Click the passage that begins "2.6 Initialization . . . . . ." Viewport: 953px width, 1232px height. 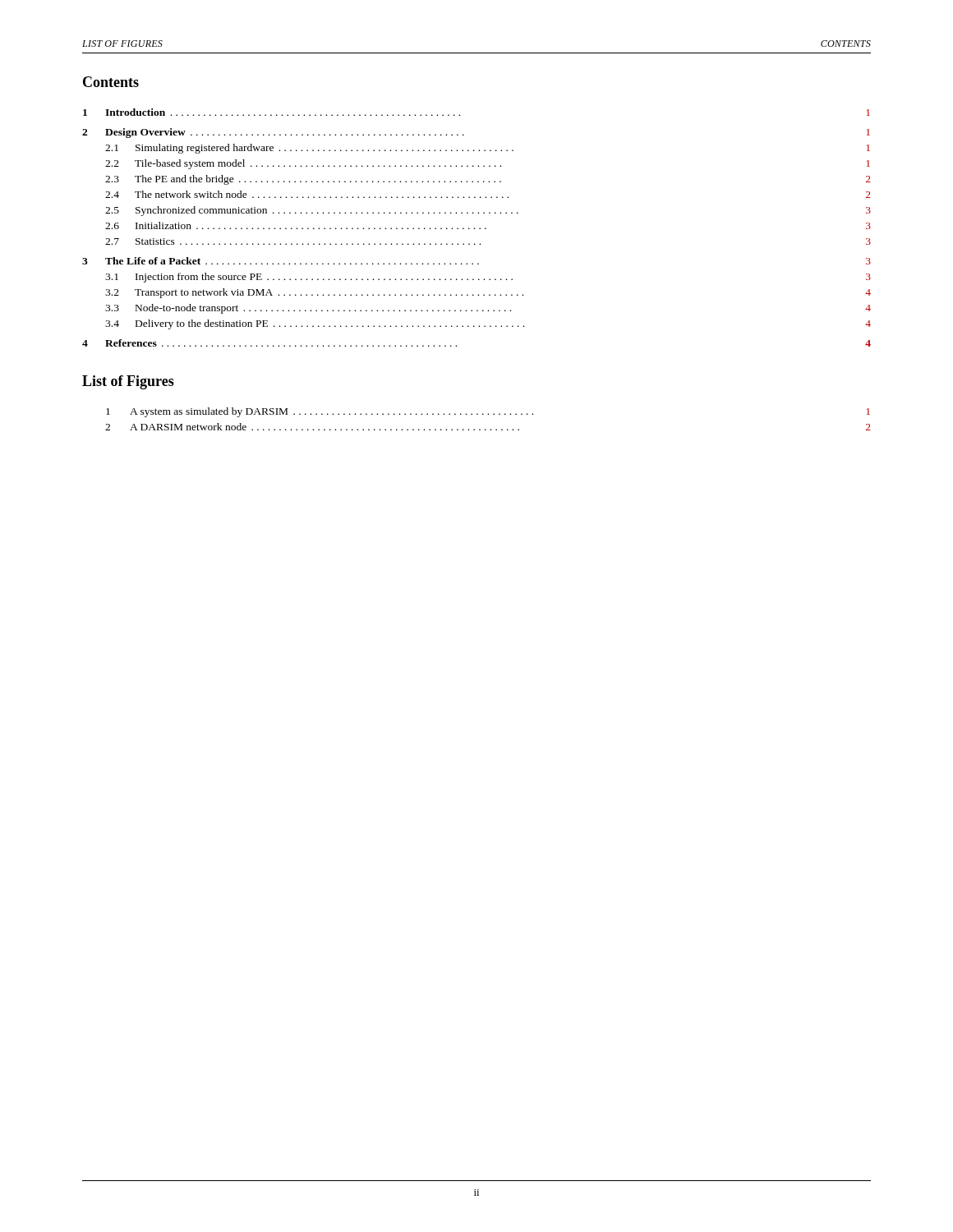(x=488, y=226)
